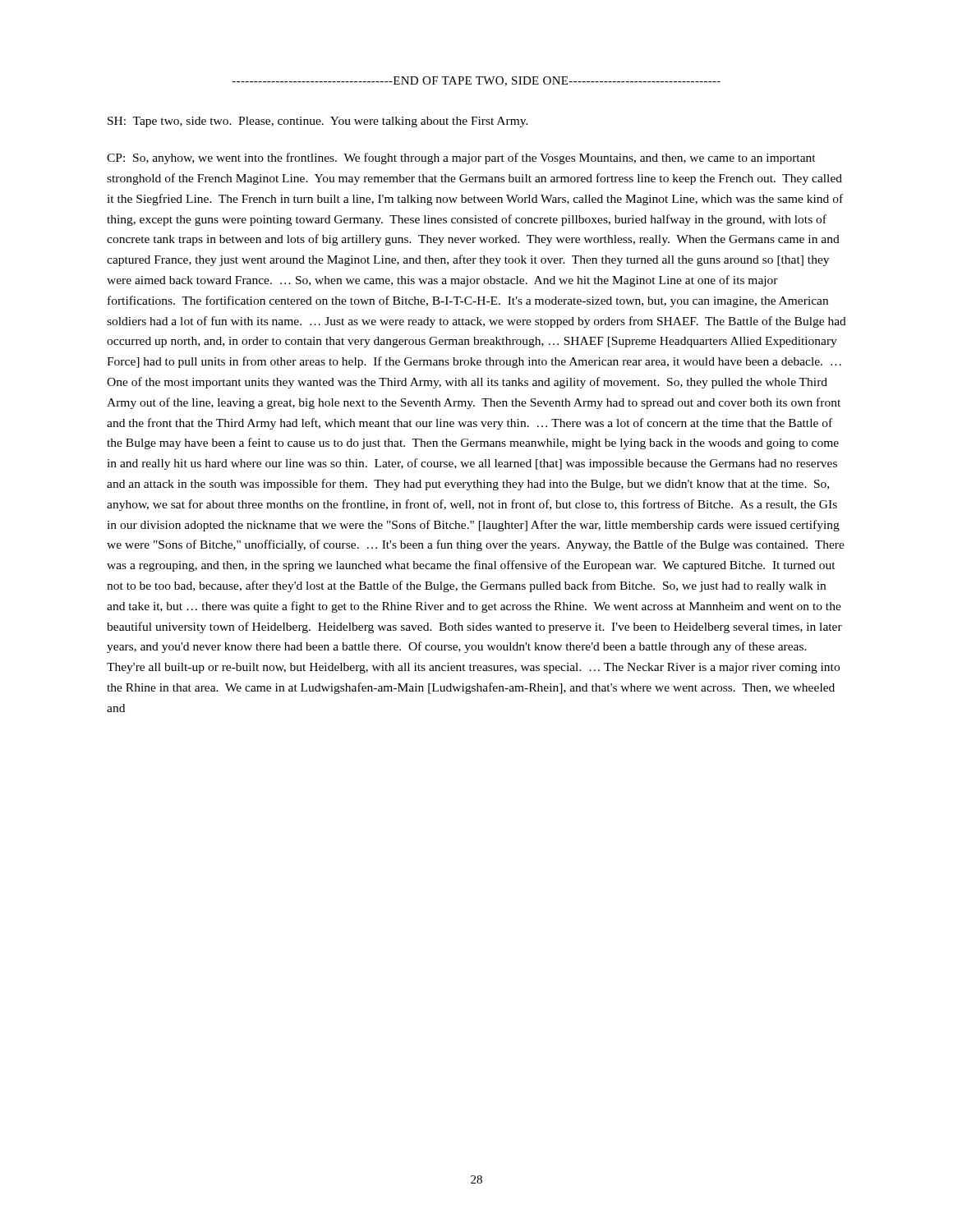Where is the passage that starts "CP: So, anyhow, we went into the"?
Viewport: 953px width, 1232px height.
tap(476, 432)
